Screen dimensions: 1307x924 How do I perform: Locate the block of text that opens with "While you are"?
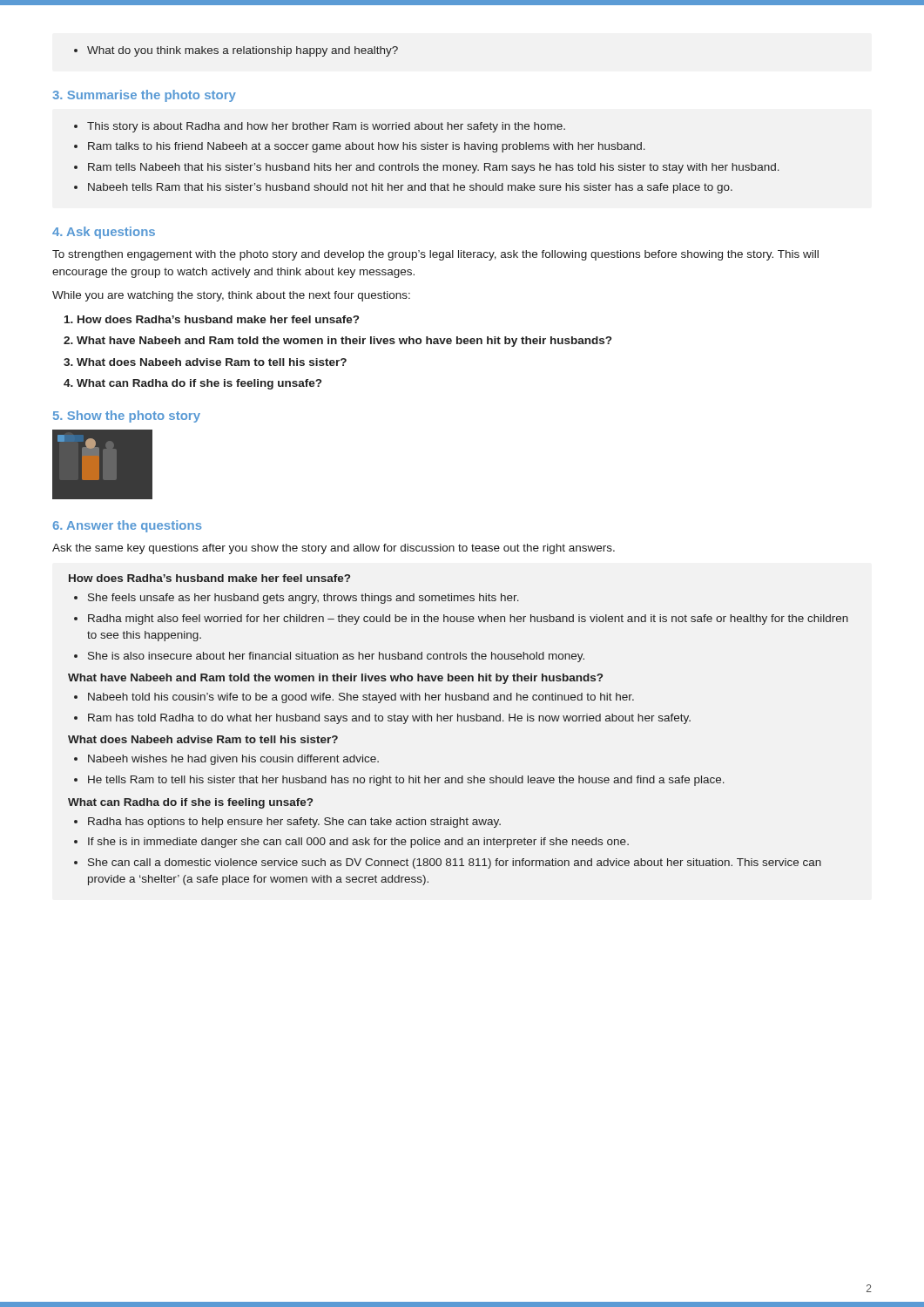(232, 295)
